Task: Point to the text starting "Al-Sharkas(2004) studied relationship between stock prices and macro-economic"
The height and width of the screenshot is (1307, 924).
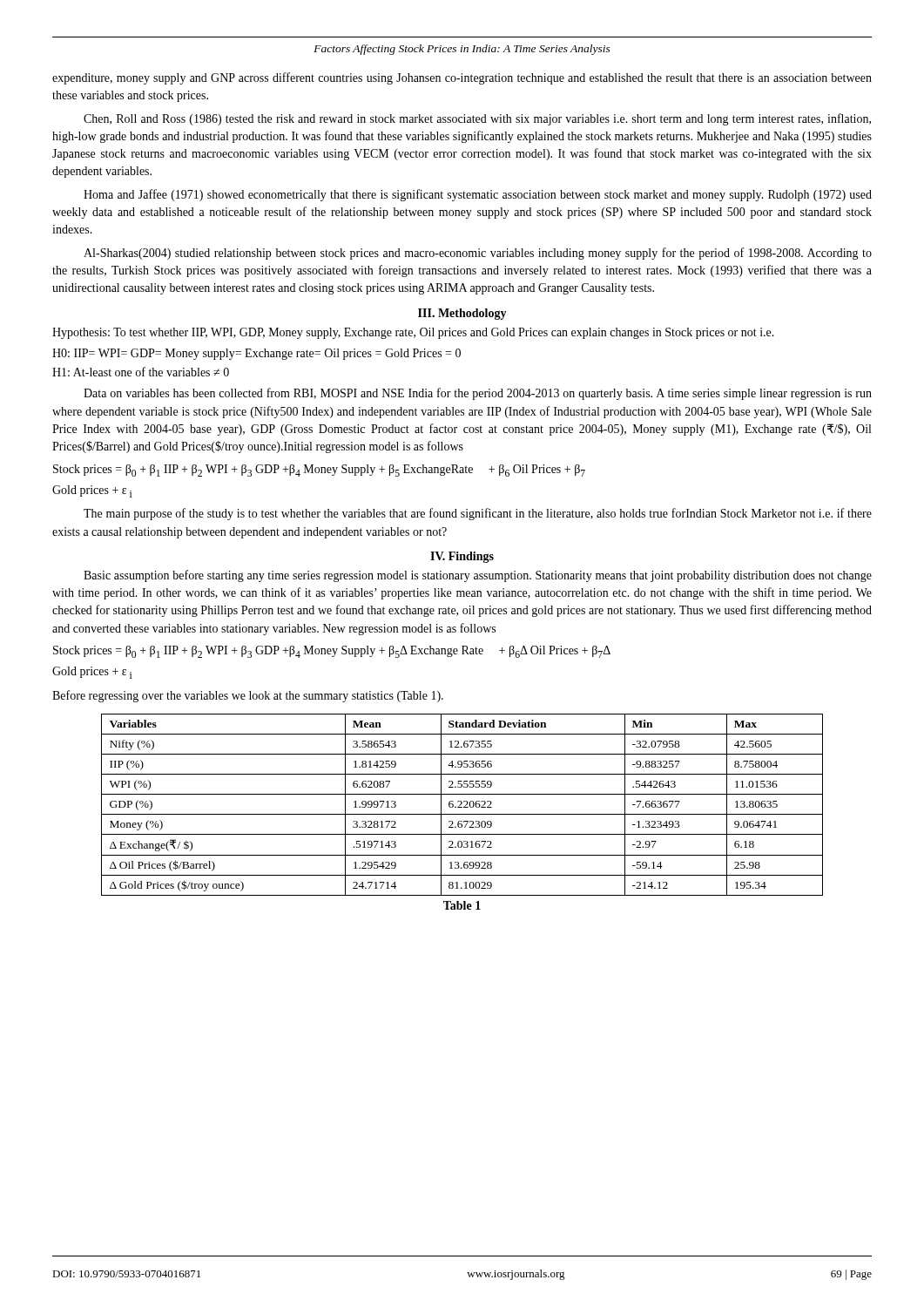Action: click(x=462, y=271)
